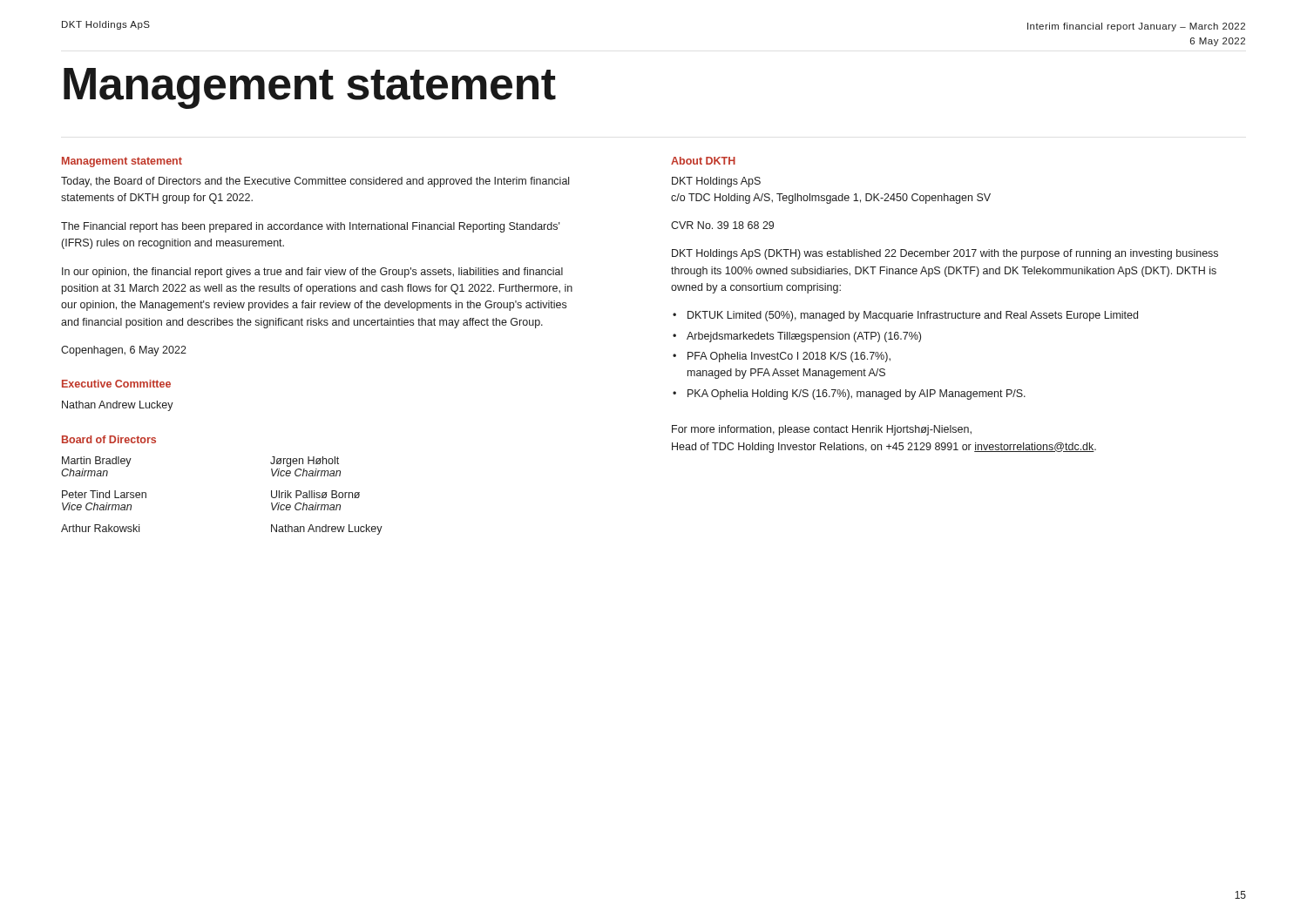The image size is (1307, 924).
Task: Navigate to the text starting "Copenhagen, 6 May 2022"
Action: [124, 350]
